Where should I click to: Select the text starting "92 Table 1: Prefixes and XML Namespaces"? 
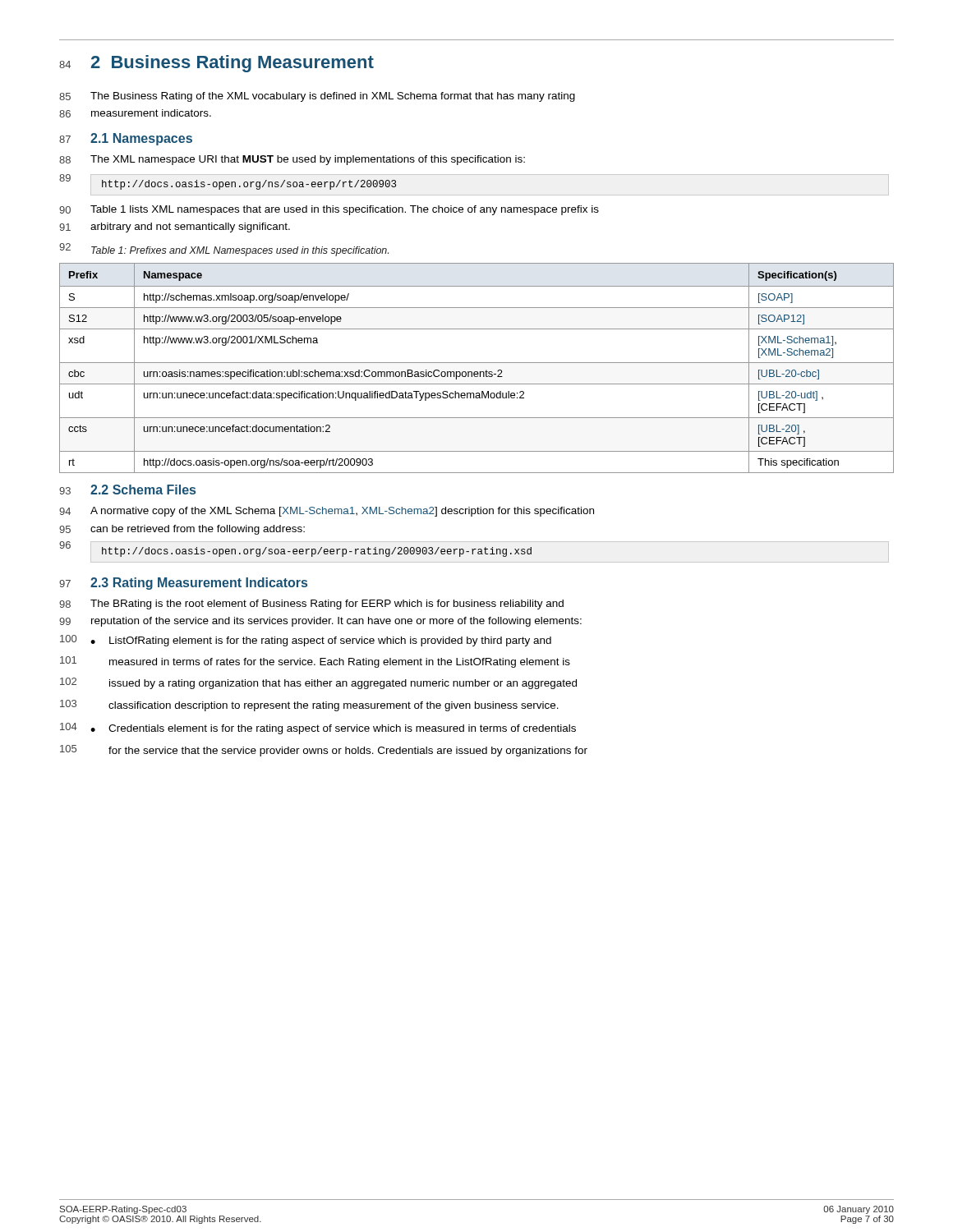(x=224, y=250)
